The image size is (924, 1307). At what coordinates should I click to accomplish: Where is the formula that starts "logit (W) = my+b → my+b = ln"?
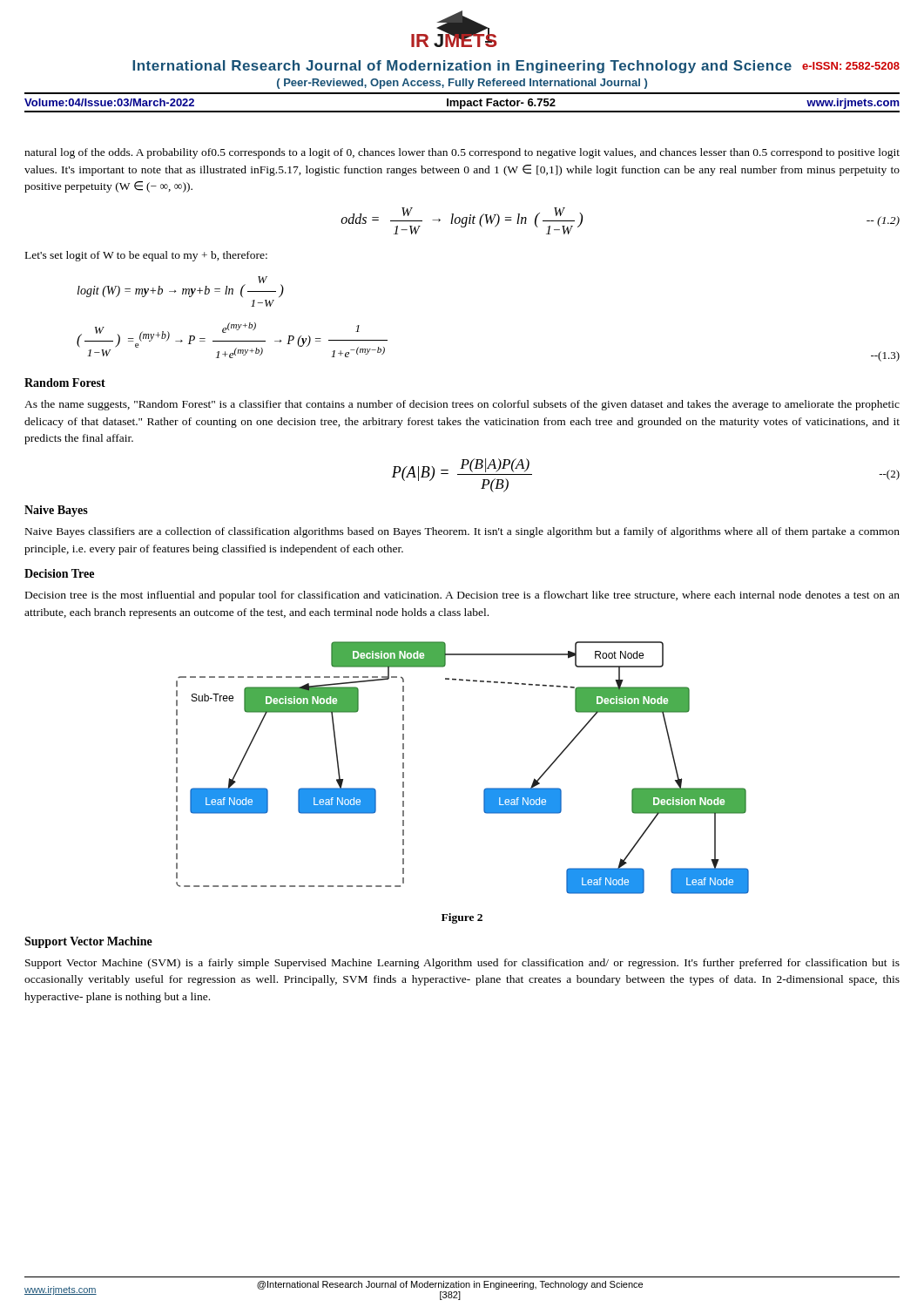(181, 287)
